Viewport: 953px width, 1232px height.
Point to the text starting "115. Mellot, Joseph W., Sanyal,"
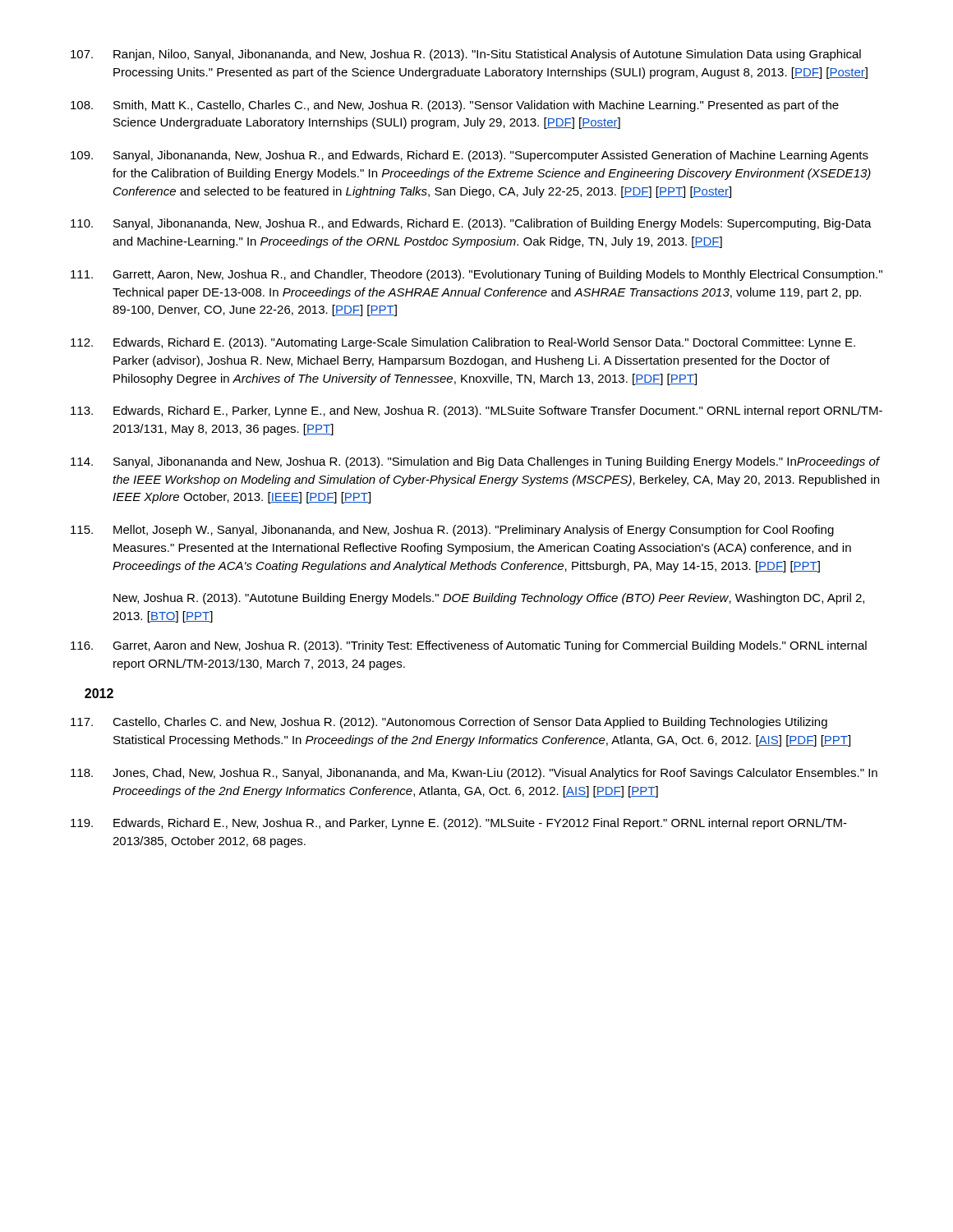(476, 548)
